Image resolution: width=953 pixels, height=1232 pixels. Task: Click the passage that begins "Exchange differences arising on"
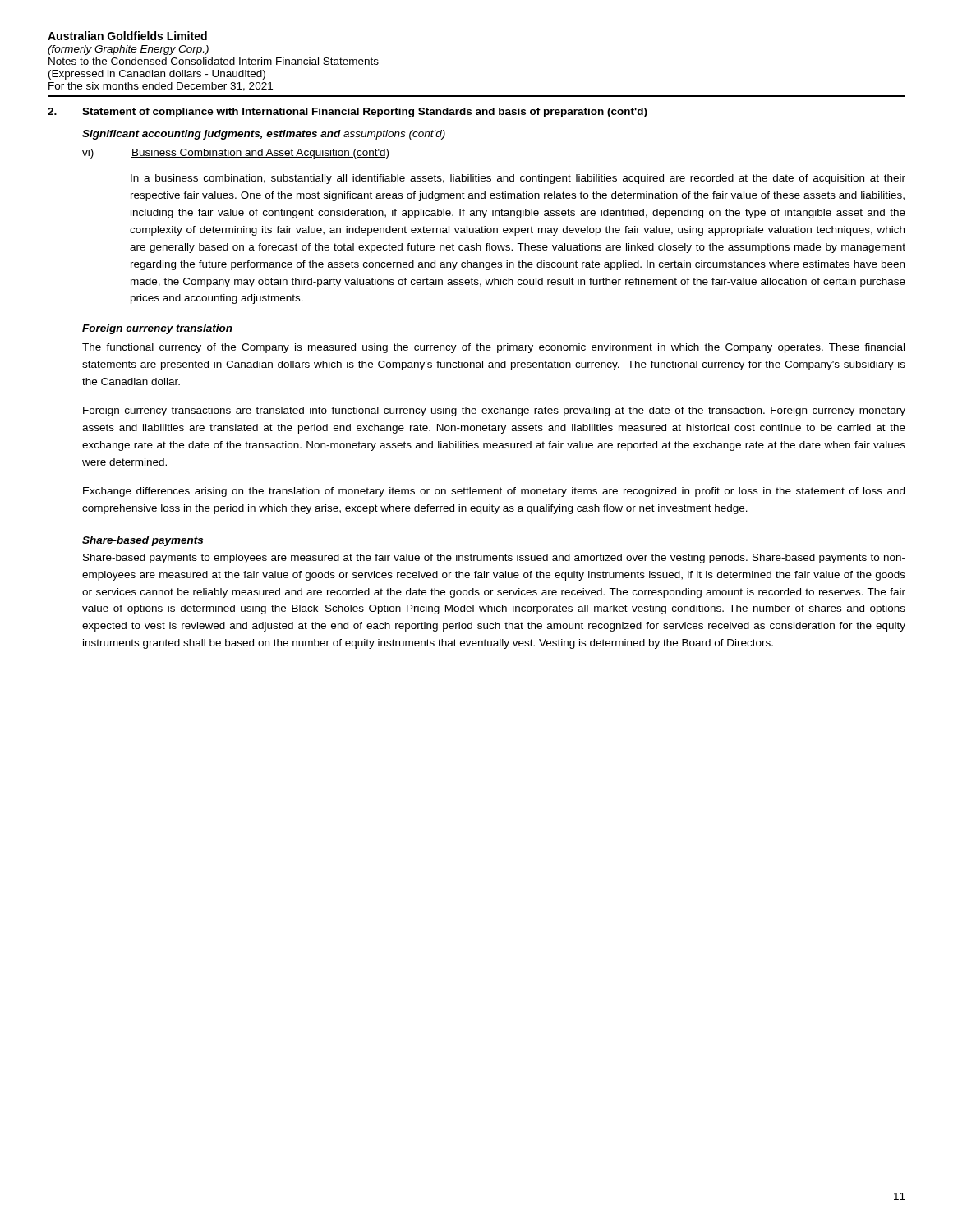pos(494,499)
